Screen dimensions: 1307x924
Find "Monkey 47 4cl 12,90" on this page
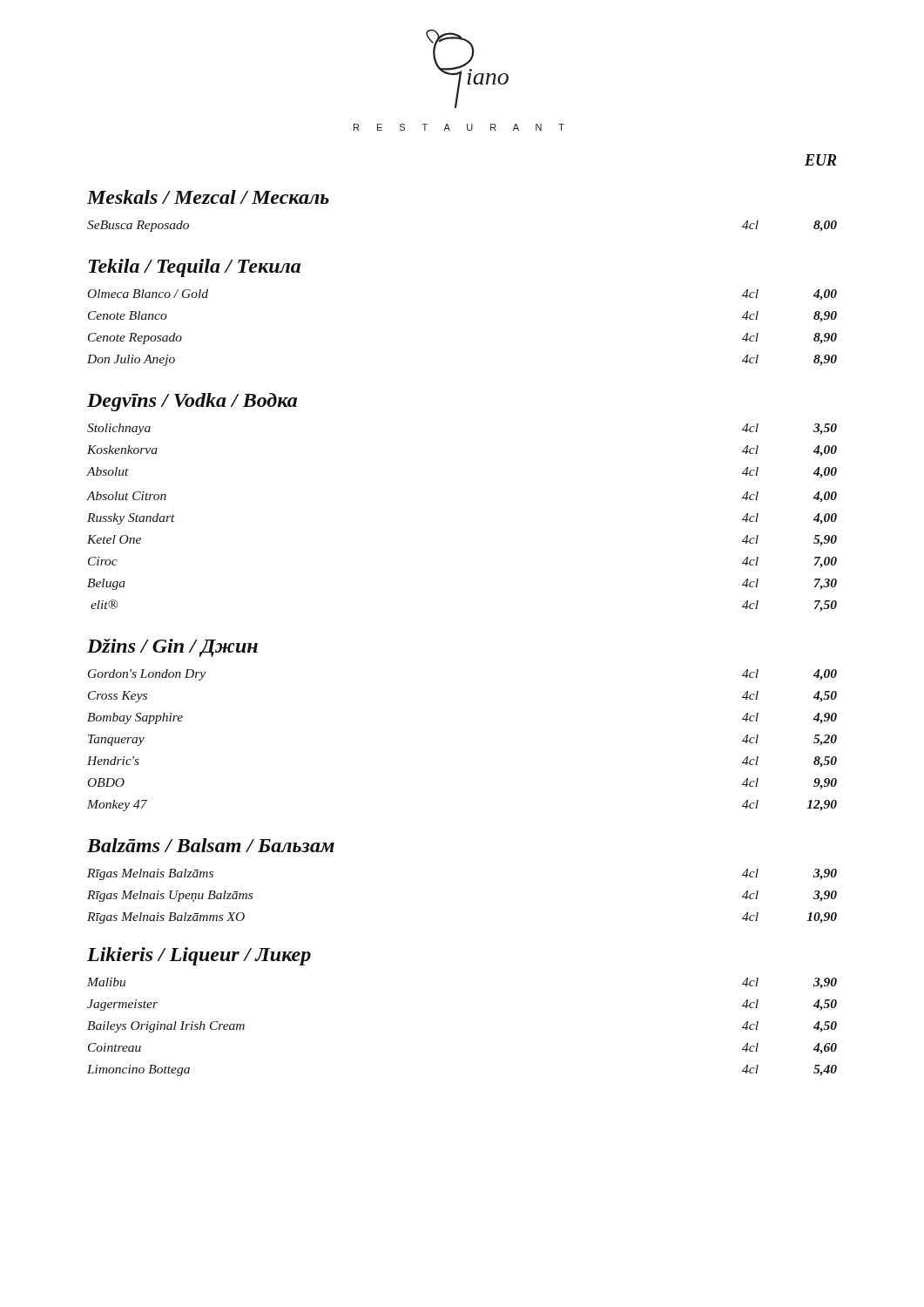coord(121,806)
